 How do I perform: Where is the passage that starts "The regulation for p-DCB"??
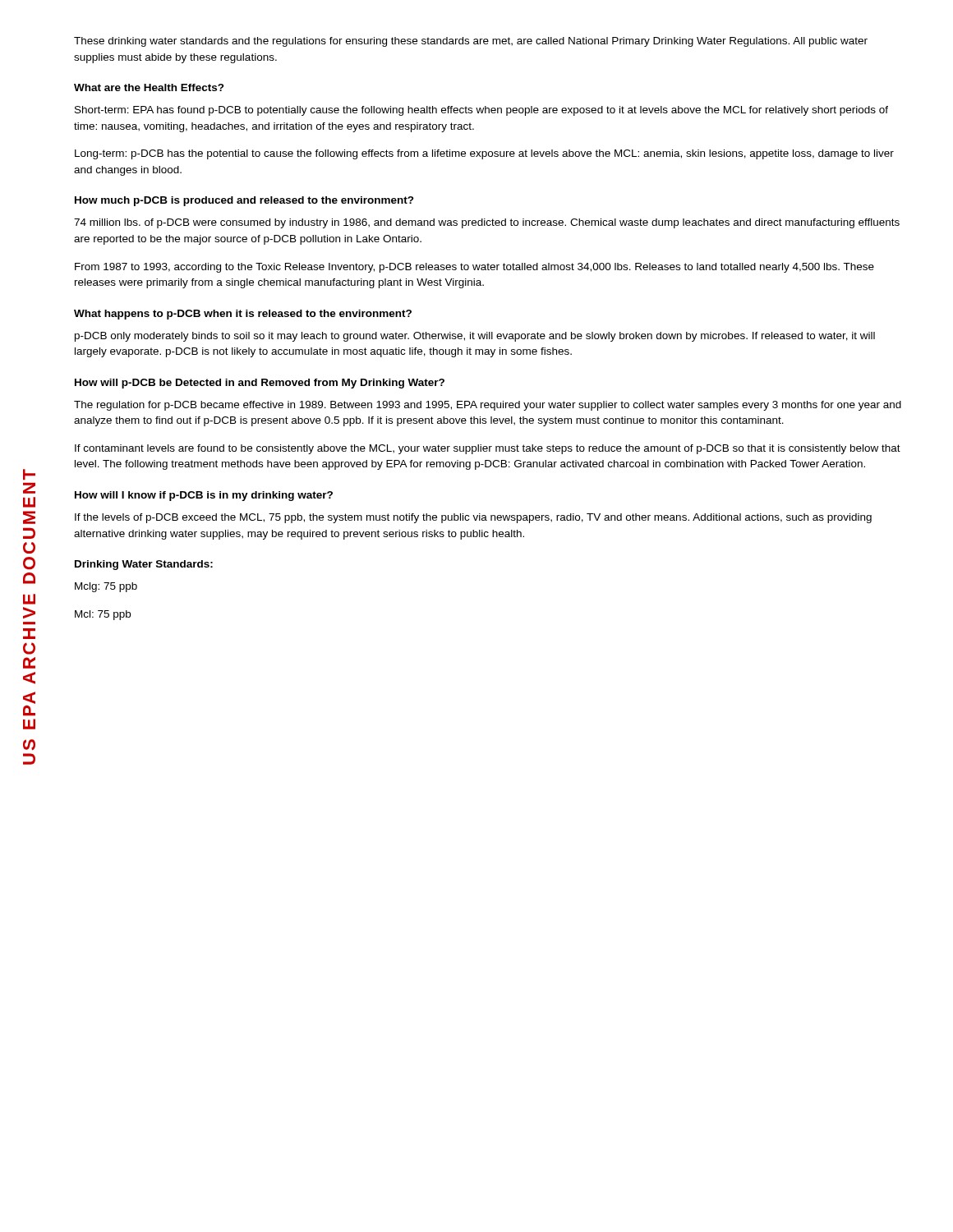(488, 412)
